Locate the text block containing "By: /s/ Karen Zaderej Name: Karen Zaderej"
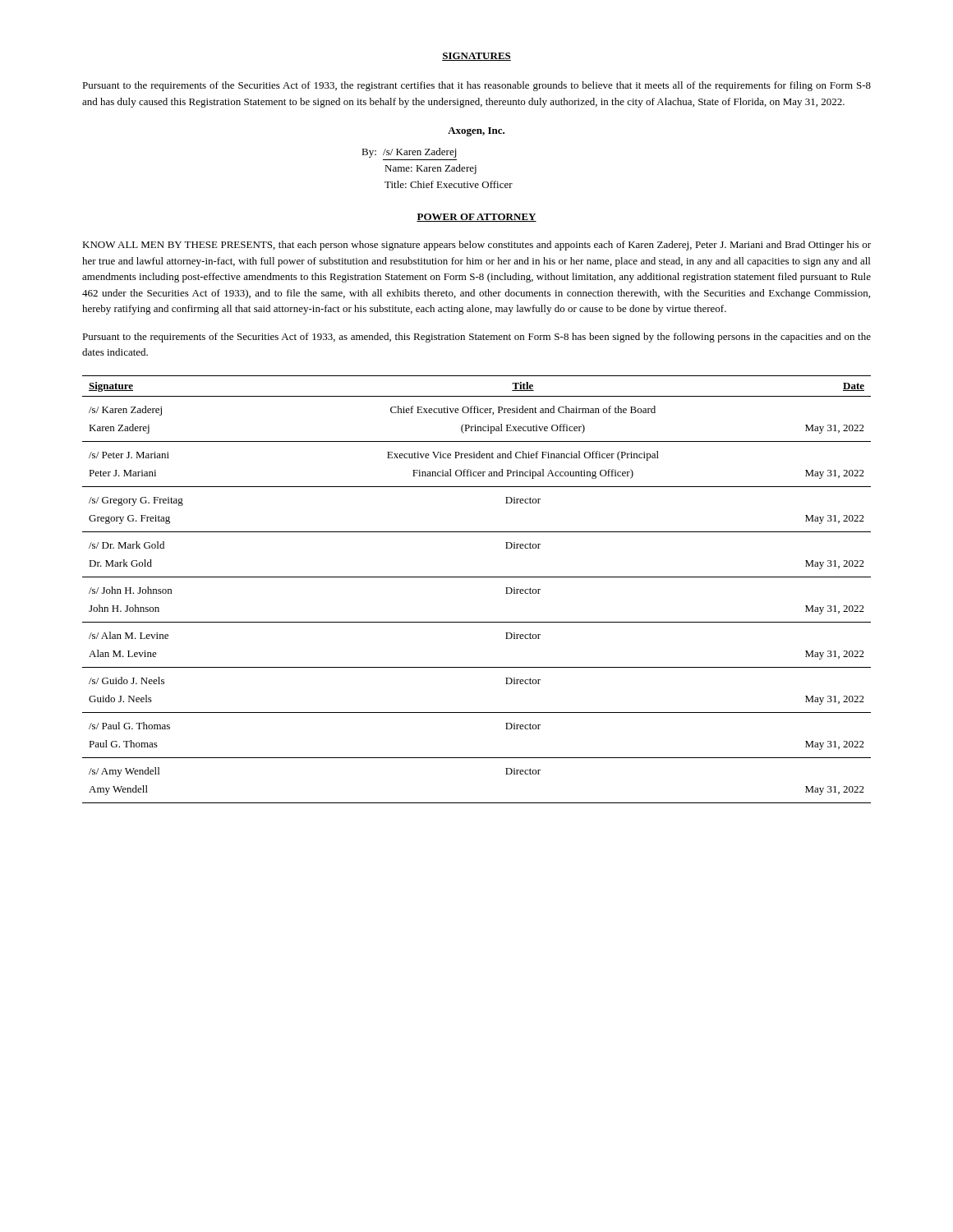953x1232 pixels. 409,153
